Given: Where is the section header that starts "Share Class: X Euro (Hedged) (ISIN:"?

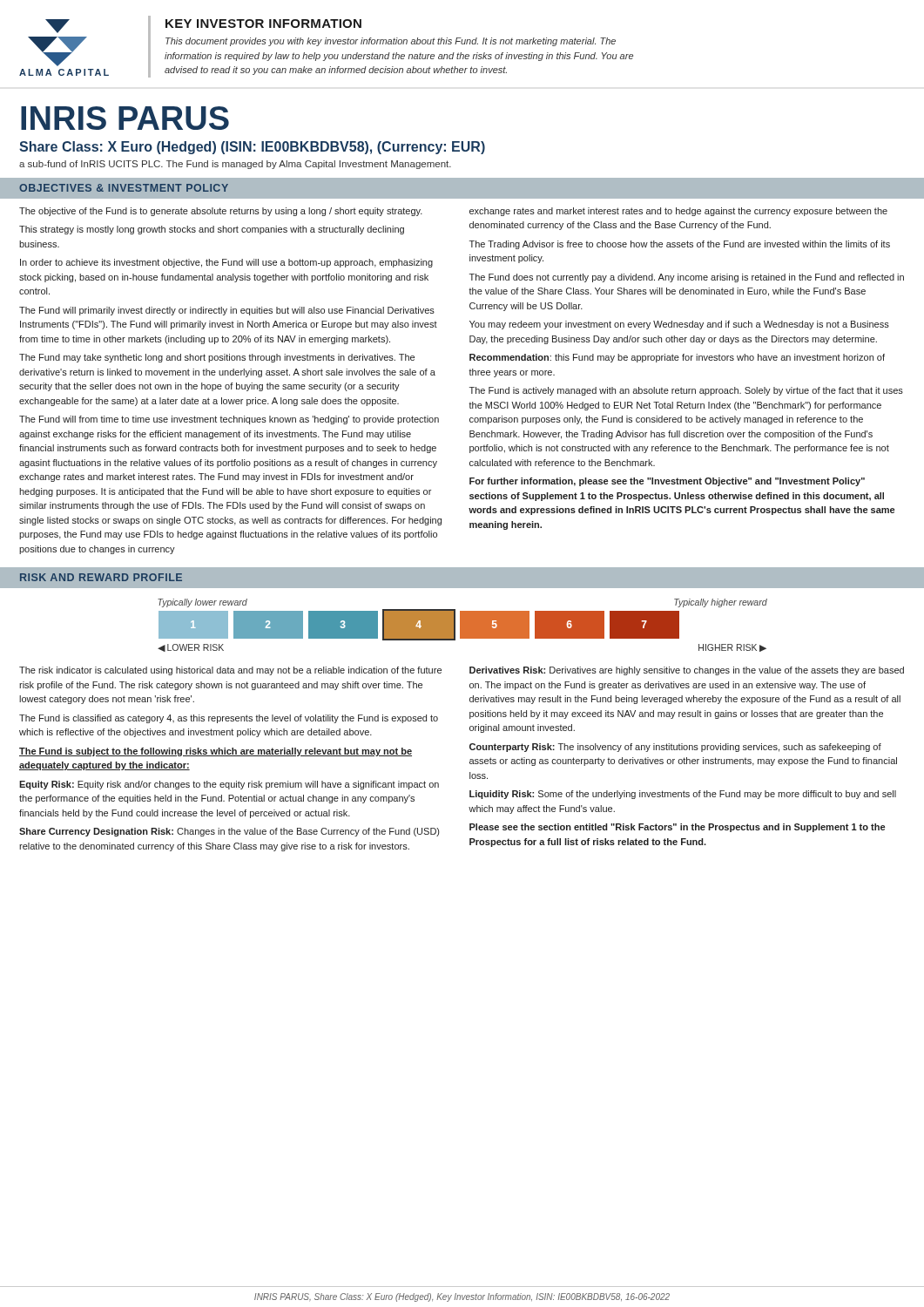Looking at the screenshot, I should [x=252, y=147].
